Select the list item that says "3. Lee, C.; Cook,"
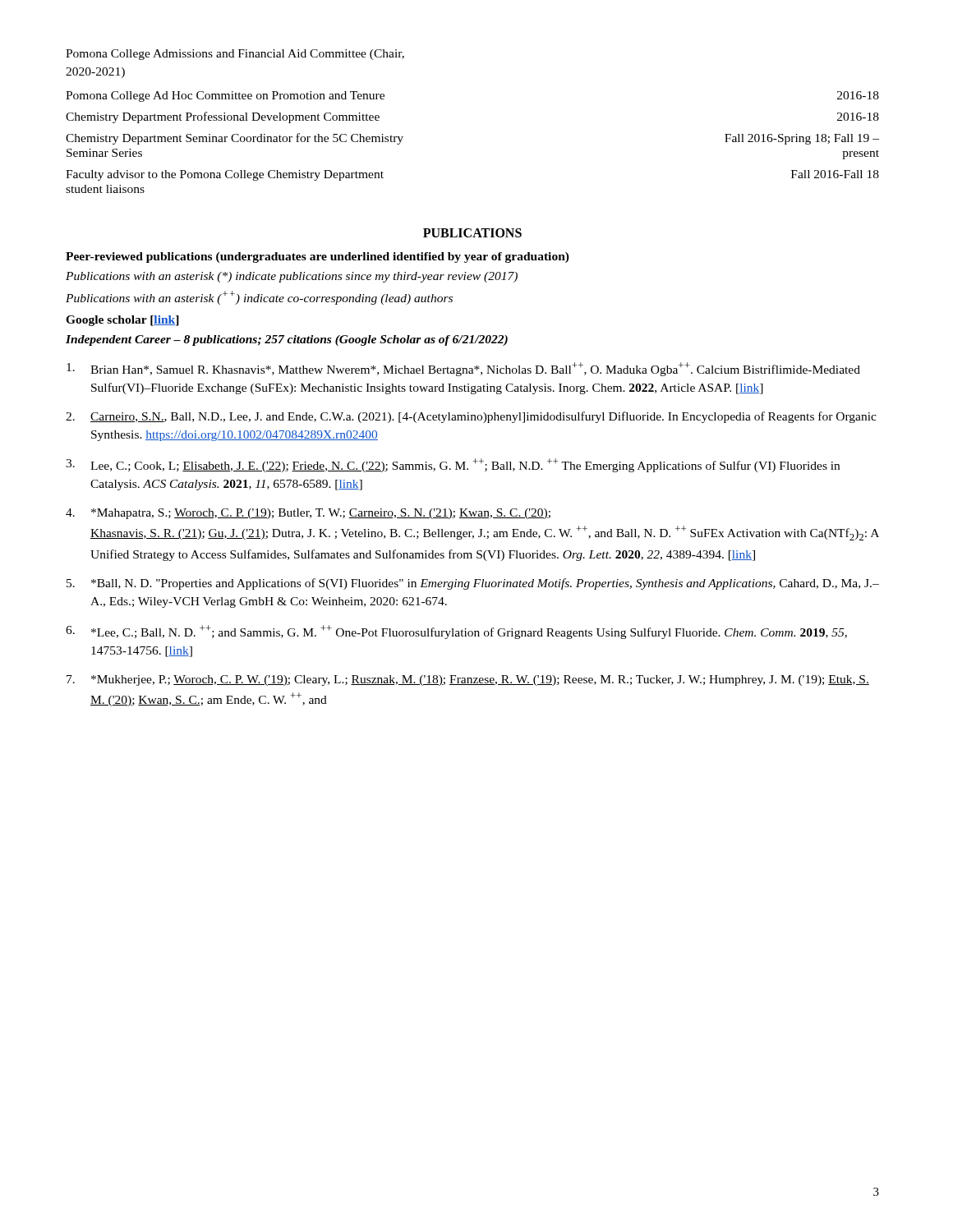The image size is (953, 1232). click(x=472, y=474)
